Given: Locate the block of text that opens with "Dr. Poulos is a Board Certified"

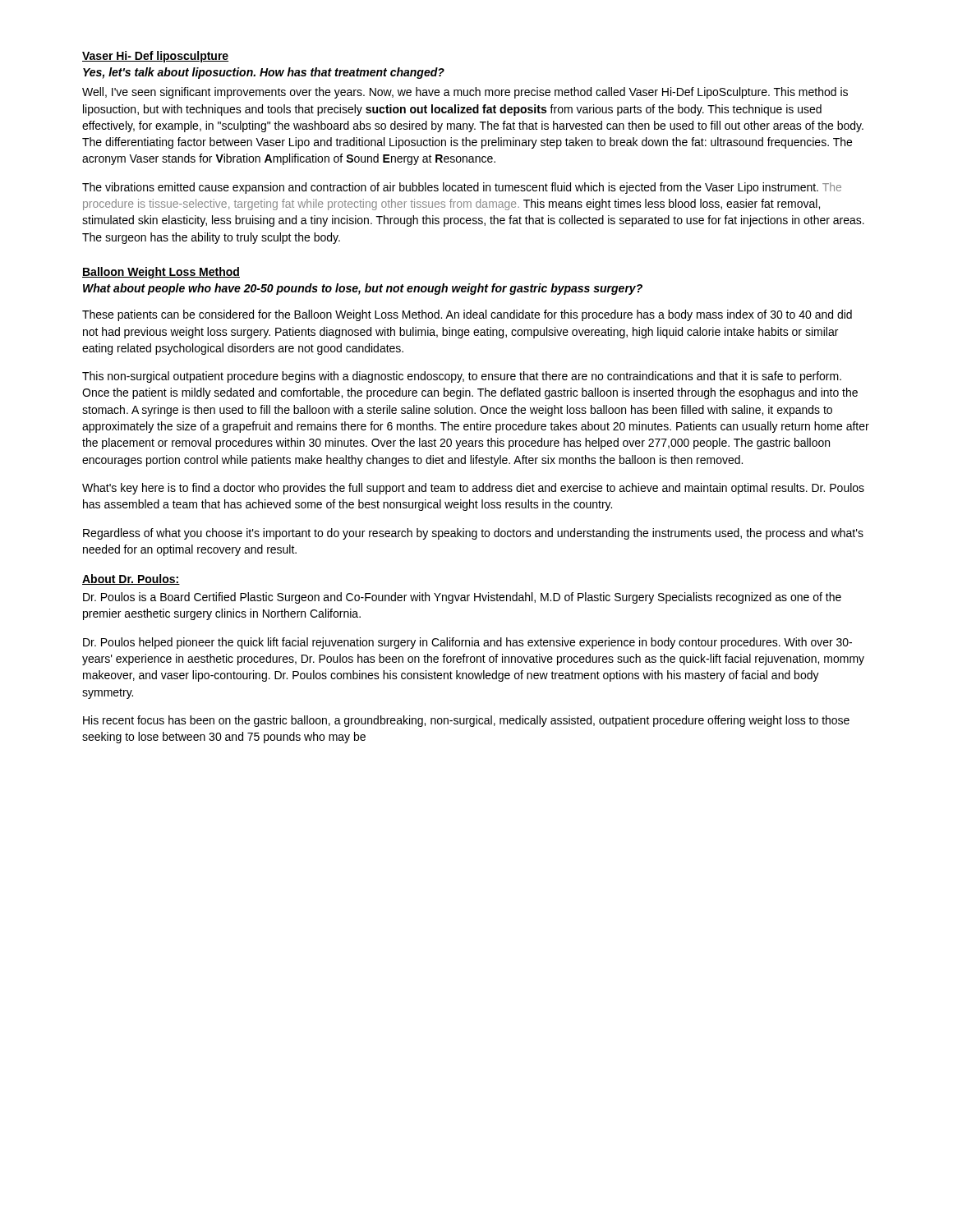Looking at the screenshot, I should (462, 606).
